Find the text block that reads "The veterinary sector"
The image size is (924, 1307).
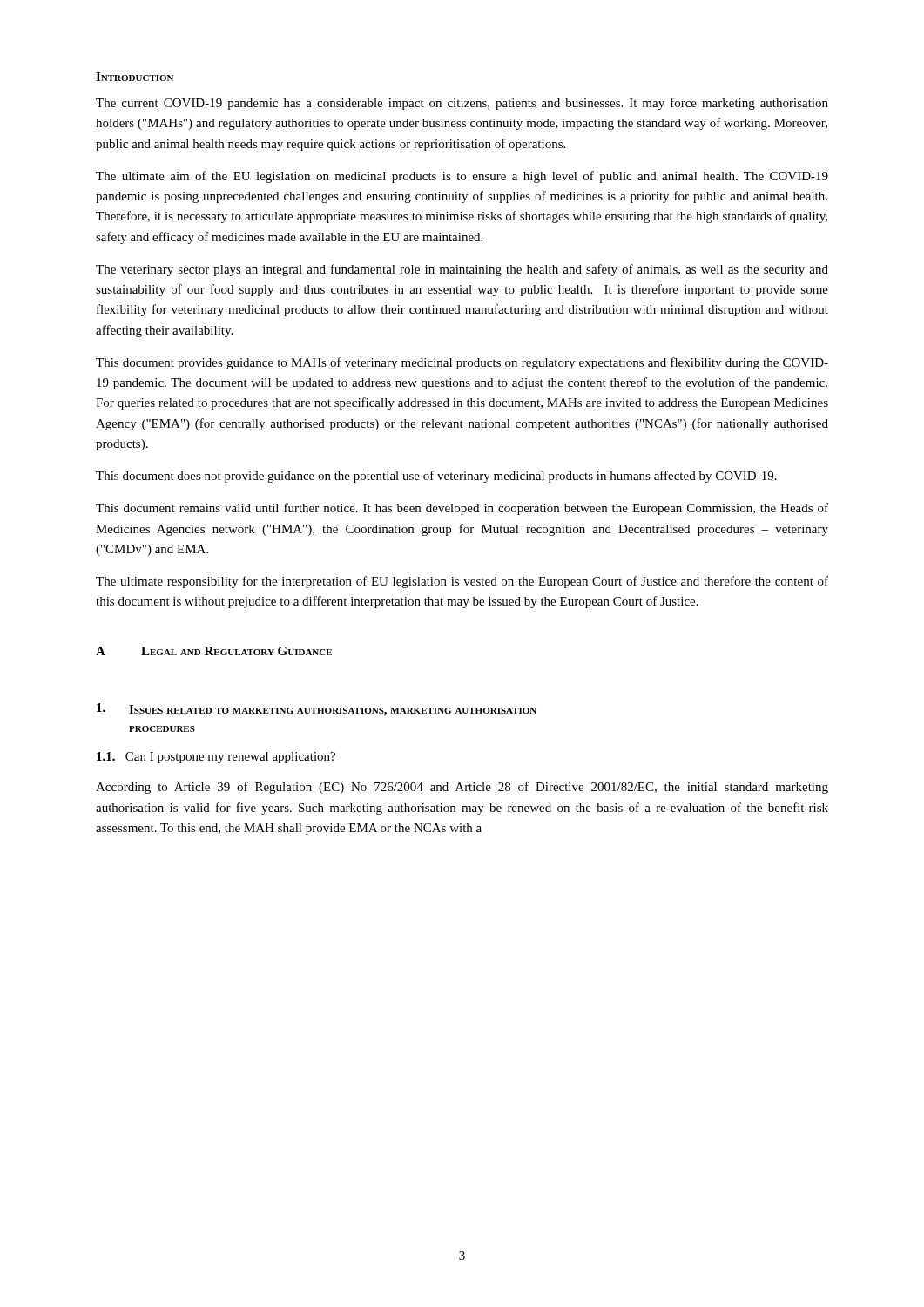point(462,299)
